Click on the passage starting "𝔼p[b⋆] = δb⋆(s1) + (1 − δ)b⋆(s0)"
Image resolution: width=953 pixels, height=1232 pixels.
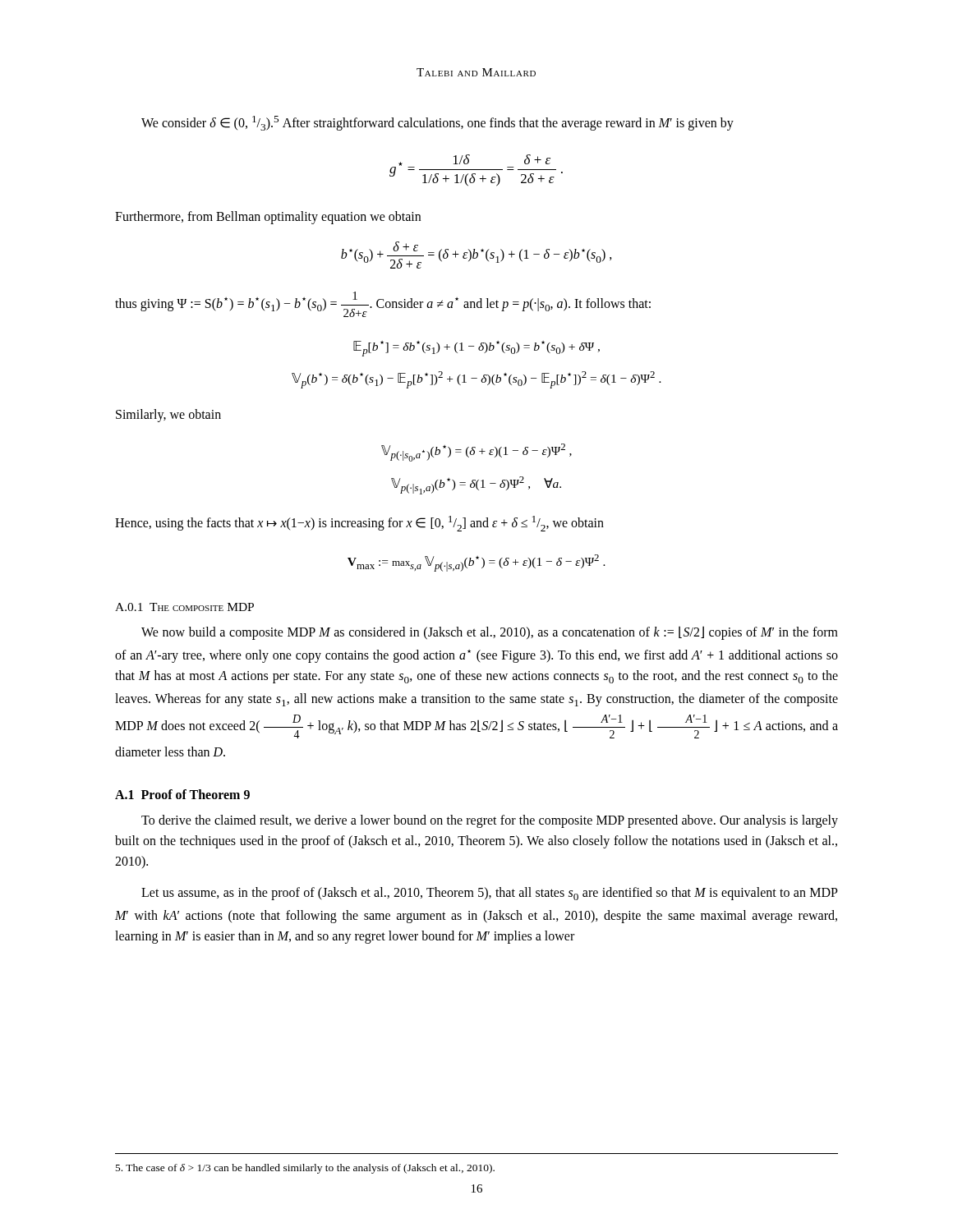[476, 349]
